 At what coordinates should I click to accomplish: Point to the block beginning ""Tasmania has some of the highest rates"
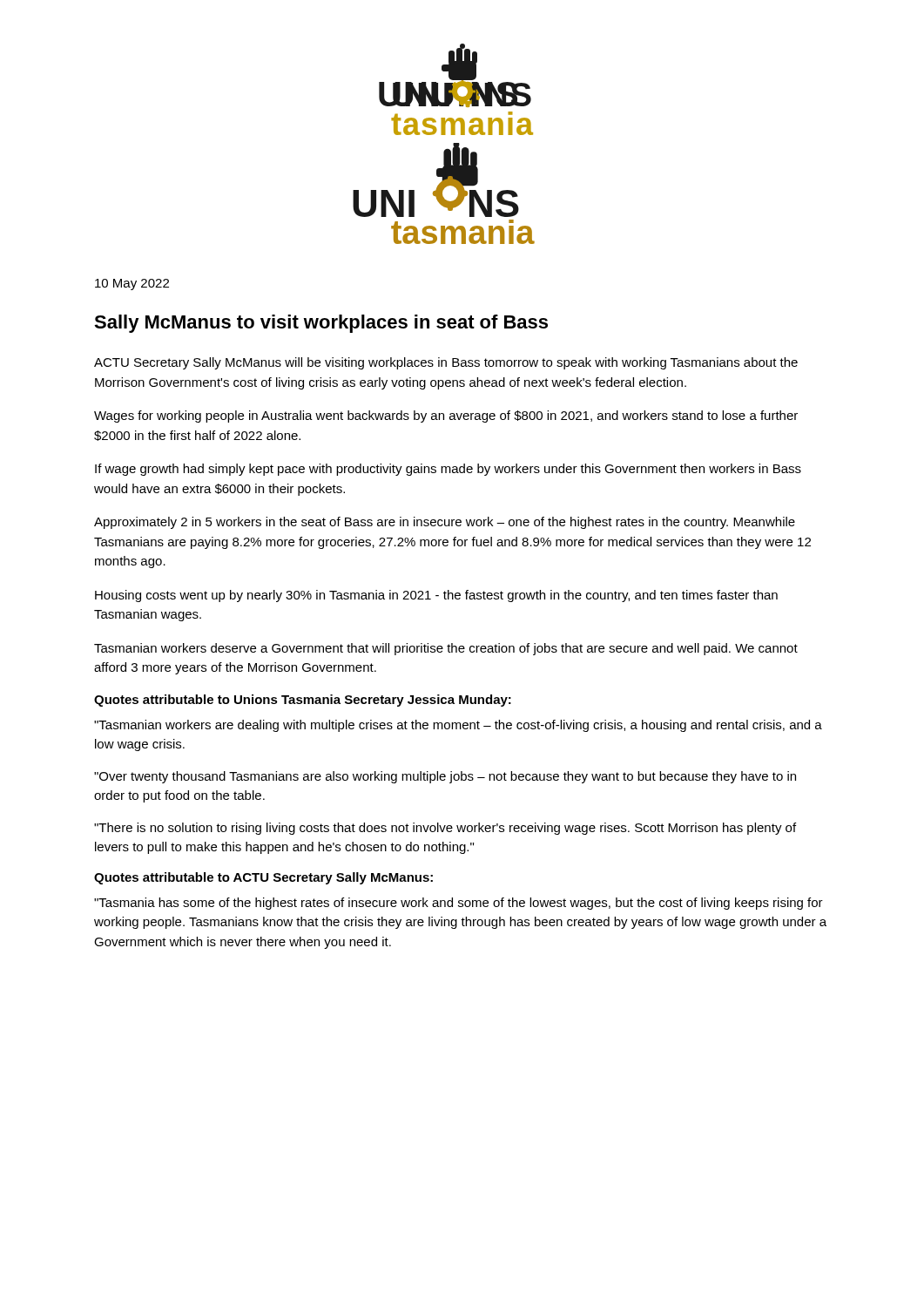coord(460,921)
